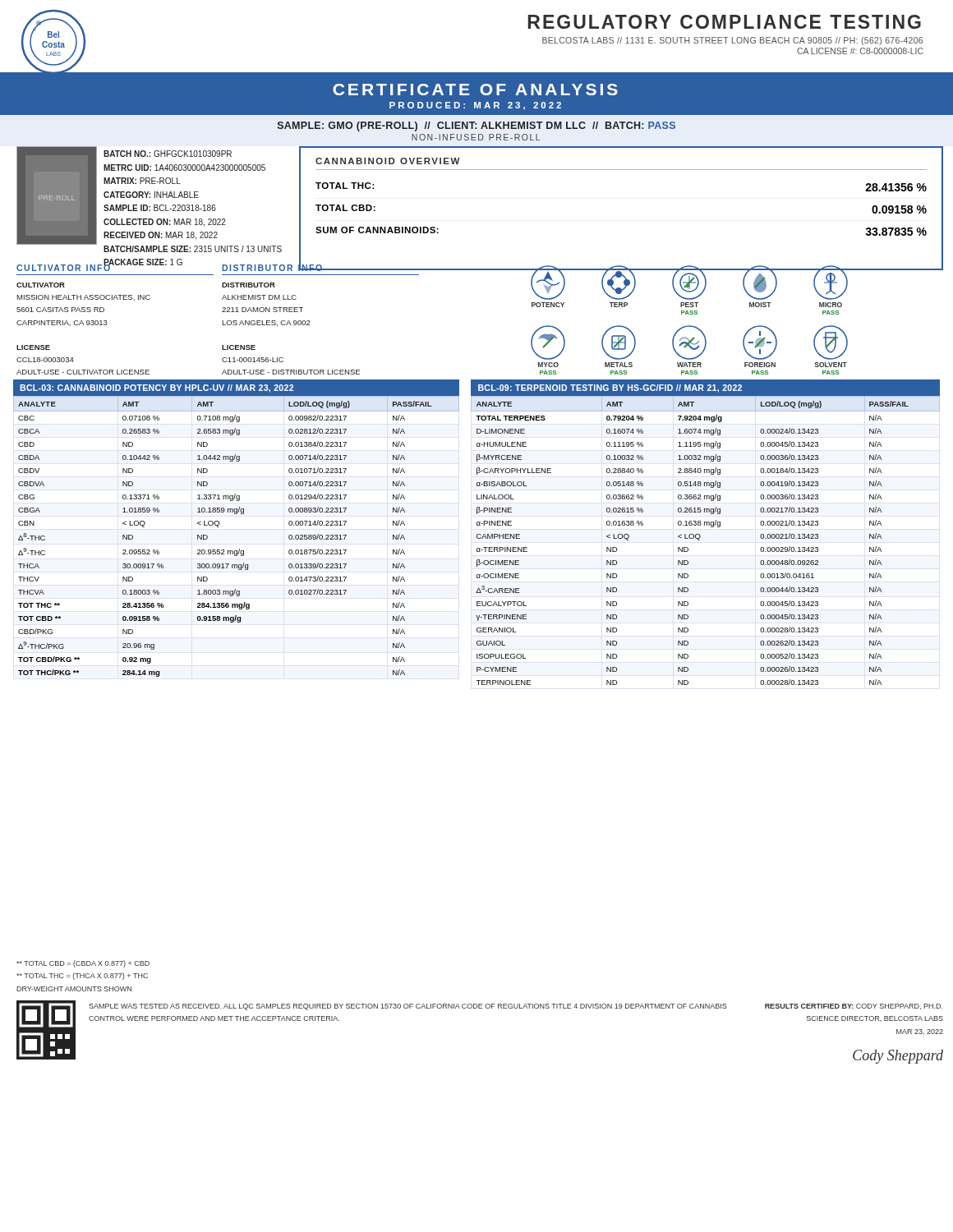Locate a infographic
The width and height of the screenshot is (953, 1232).
[685, 321]
